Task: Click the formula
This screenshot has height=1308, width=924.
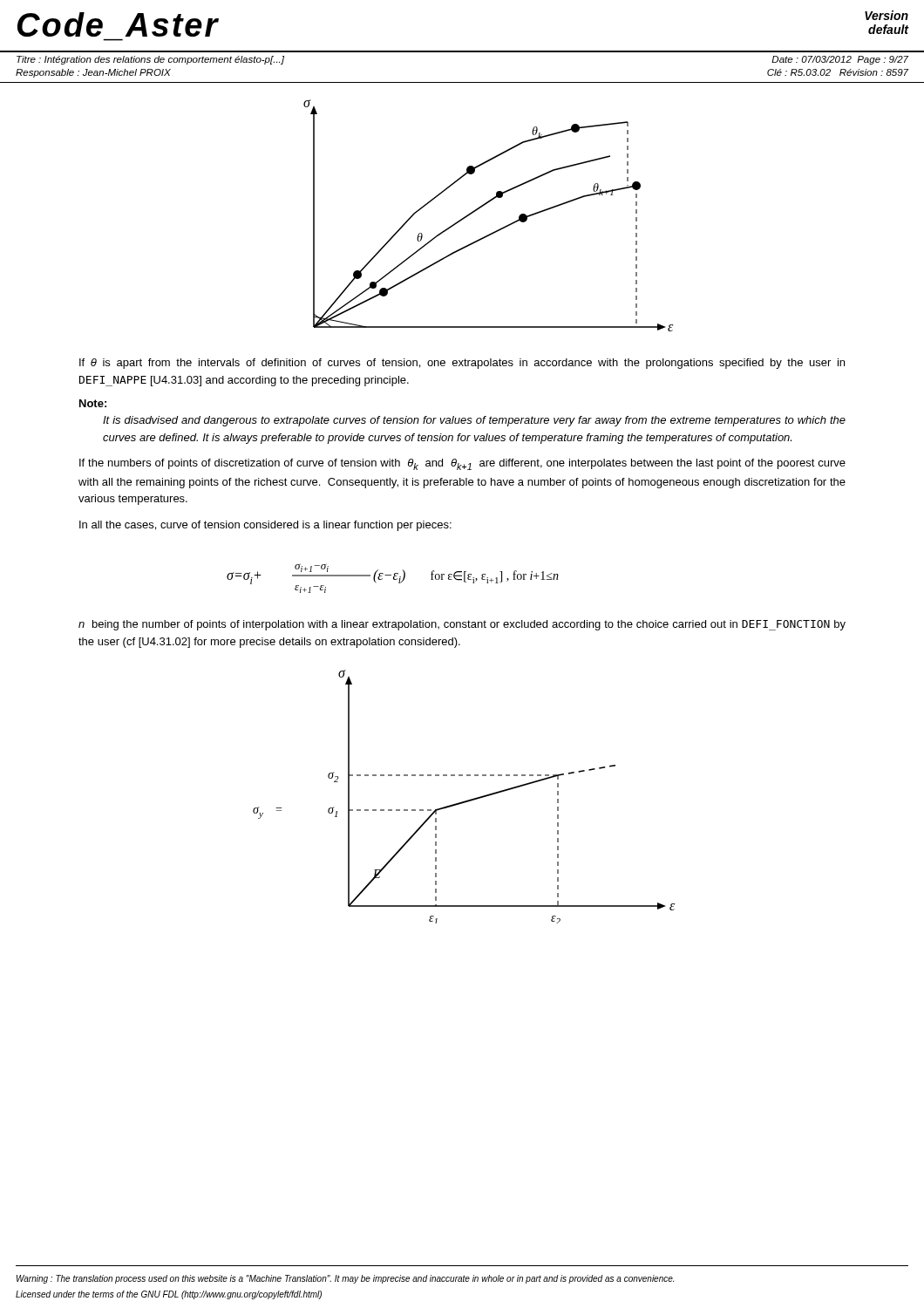Action: [x=462, y=573]
